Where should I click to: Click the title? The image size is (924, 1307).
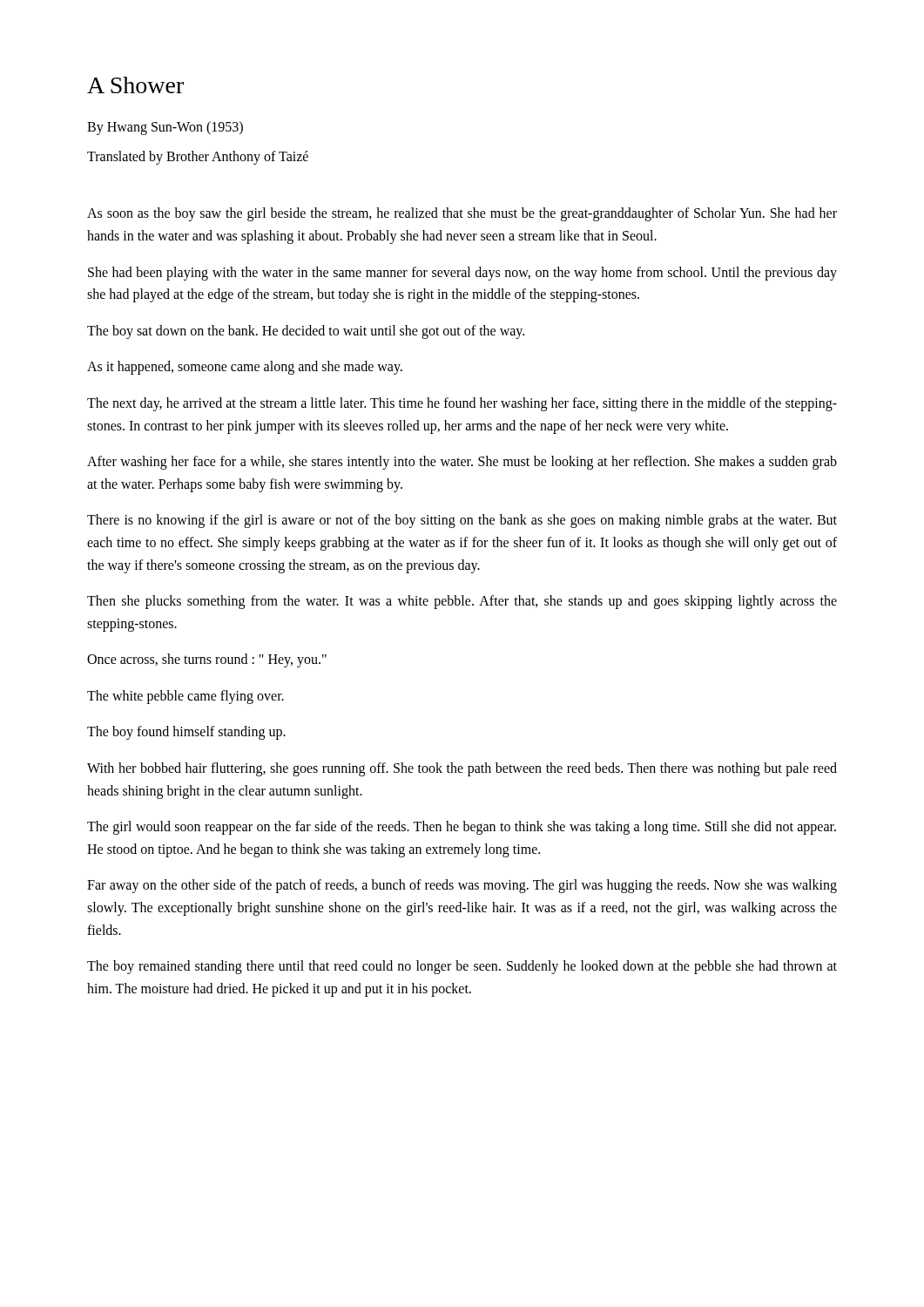[136, 85]
